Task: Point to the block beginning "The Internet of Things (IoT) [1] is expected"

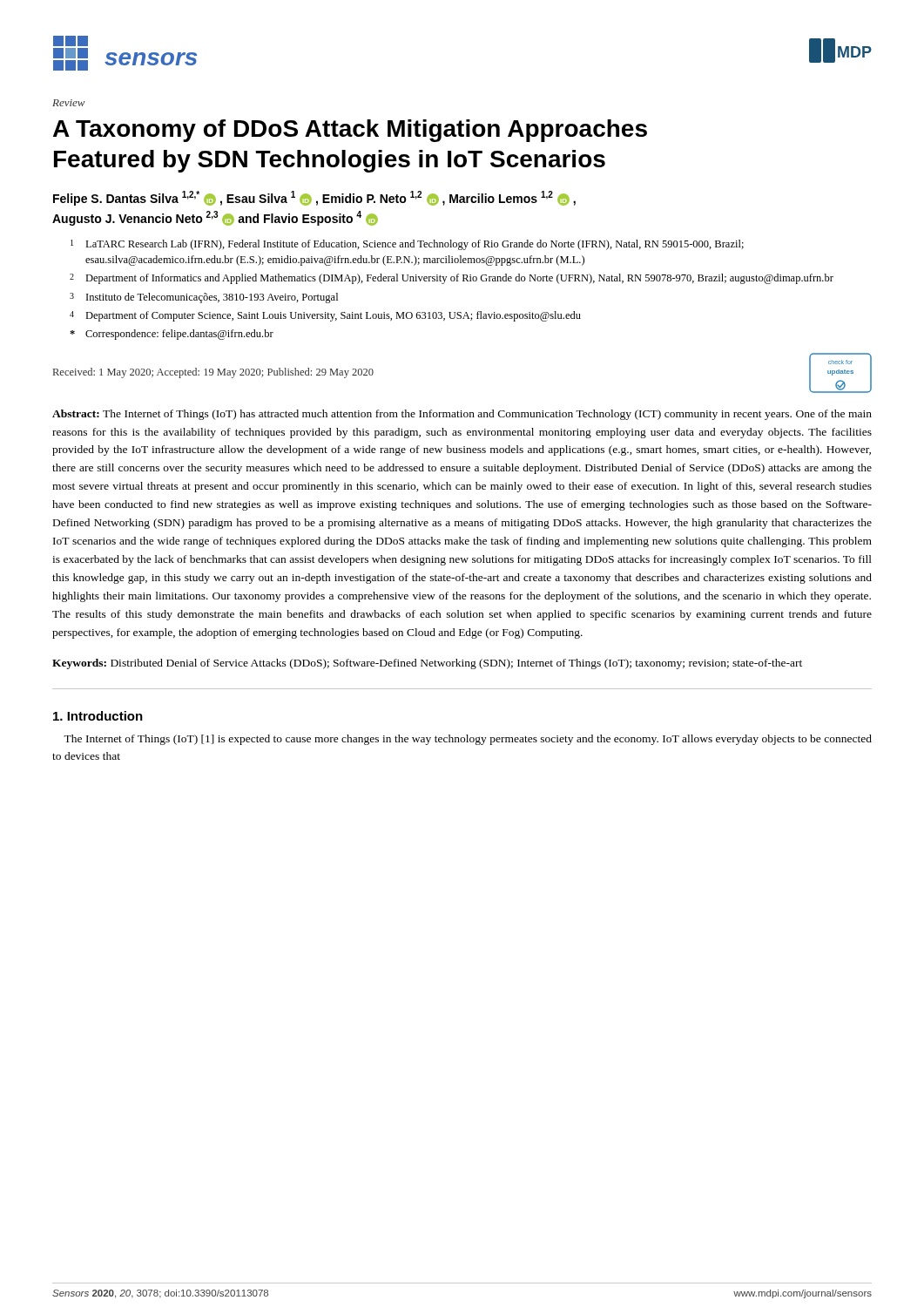Action: (462, 747)
